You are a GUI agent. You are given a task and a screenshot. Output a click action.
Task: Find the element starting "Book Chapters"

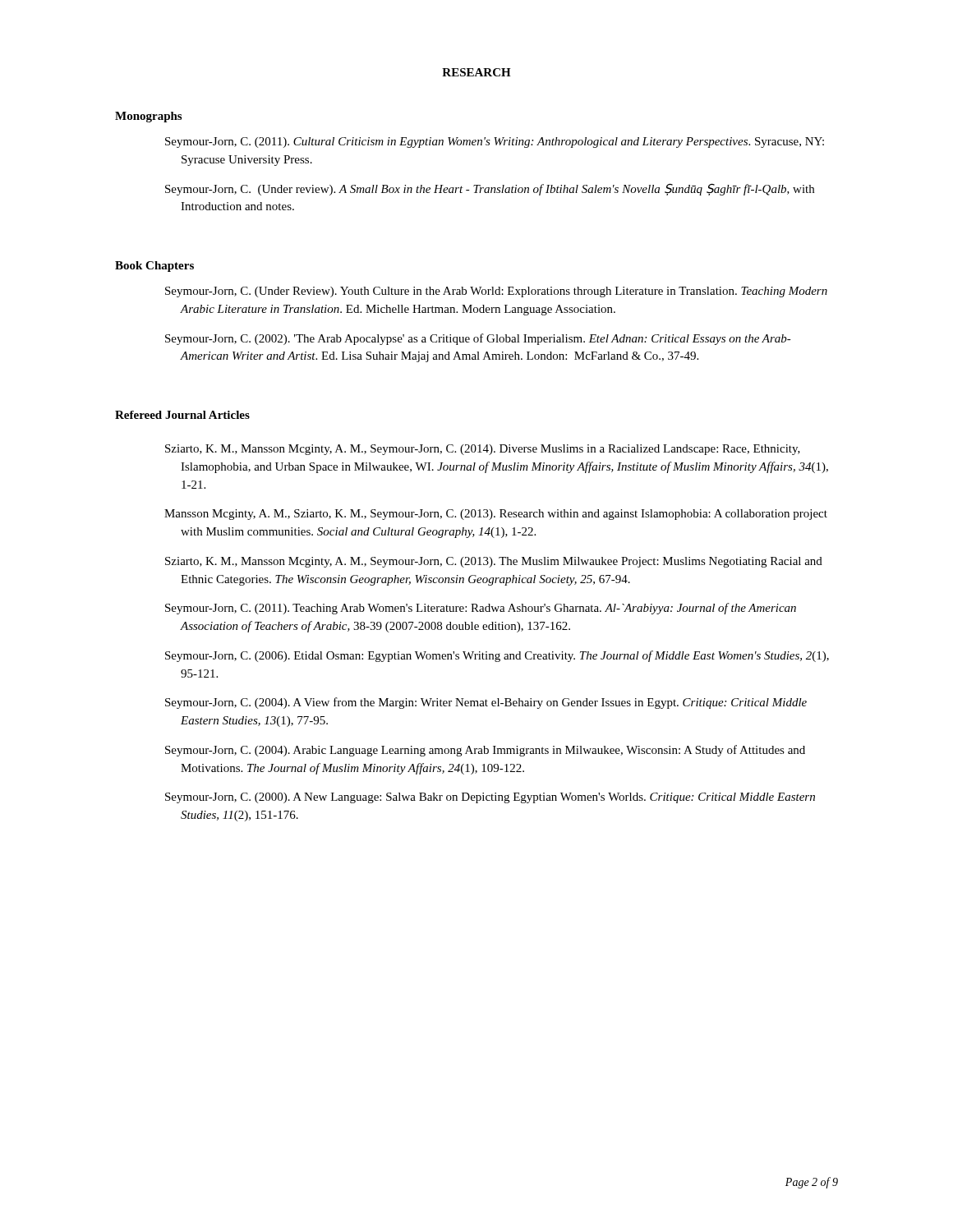point(155,265)
